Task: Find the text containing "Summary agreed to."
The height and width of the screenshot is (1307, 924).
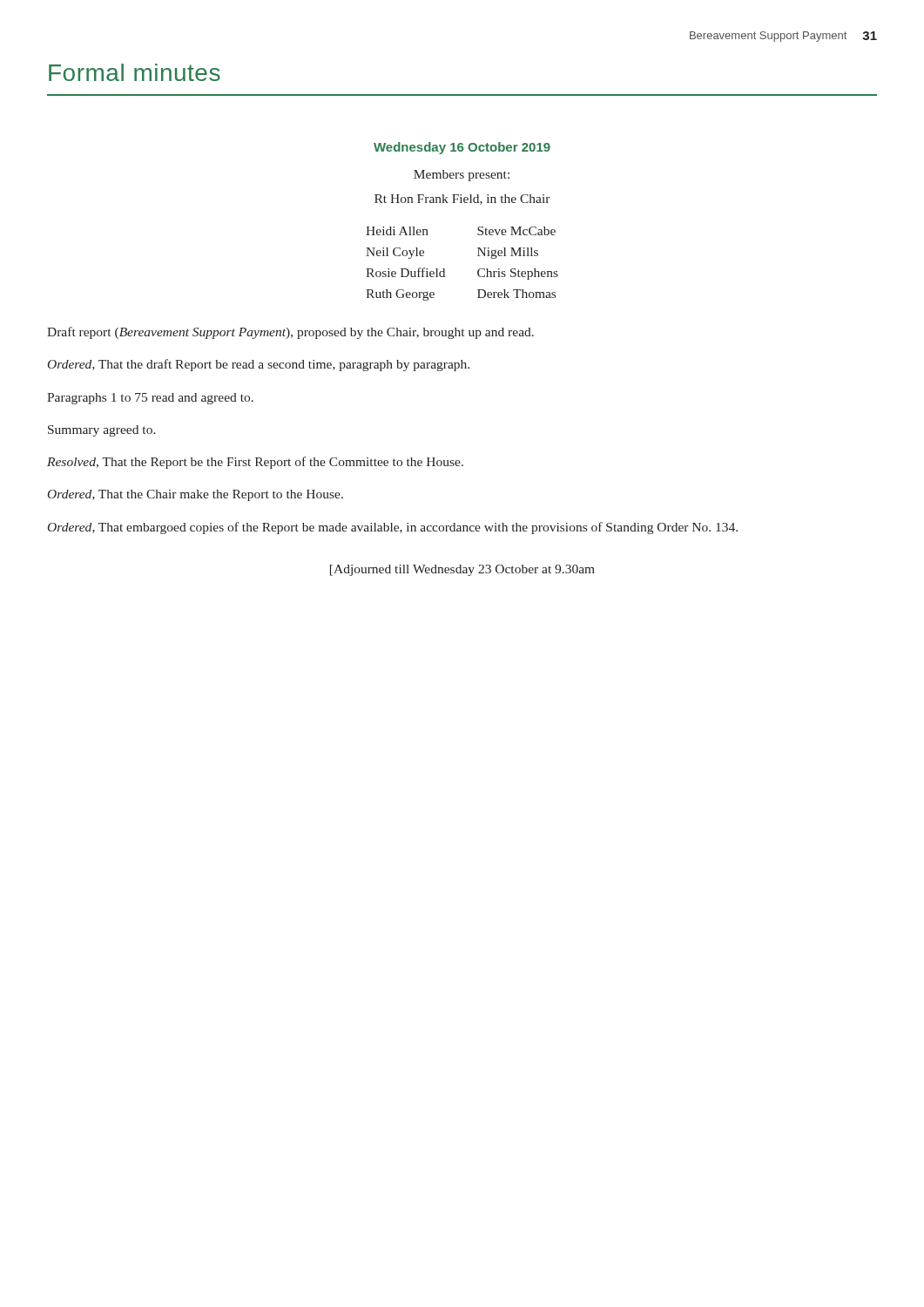Action: [102, 429]
